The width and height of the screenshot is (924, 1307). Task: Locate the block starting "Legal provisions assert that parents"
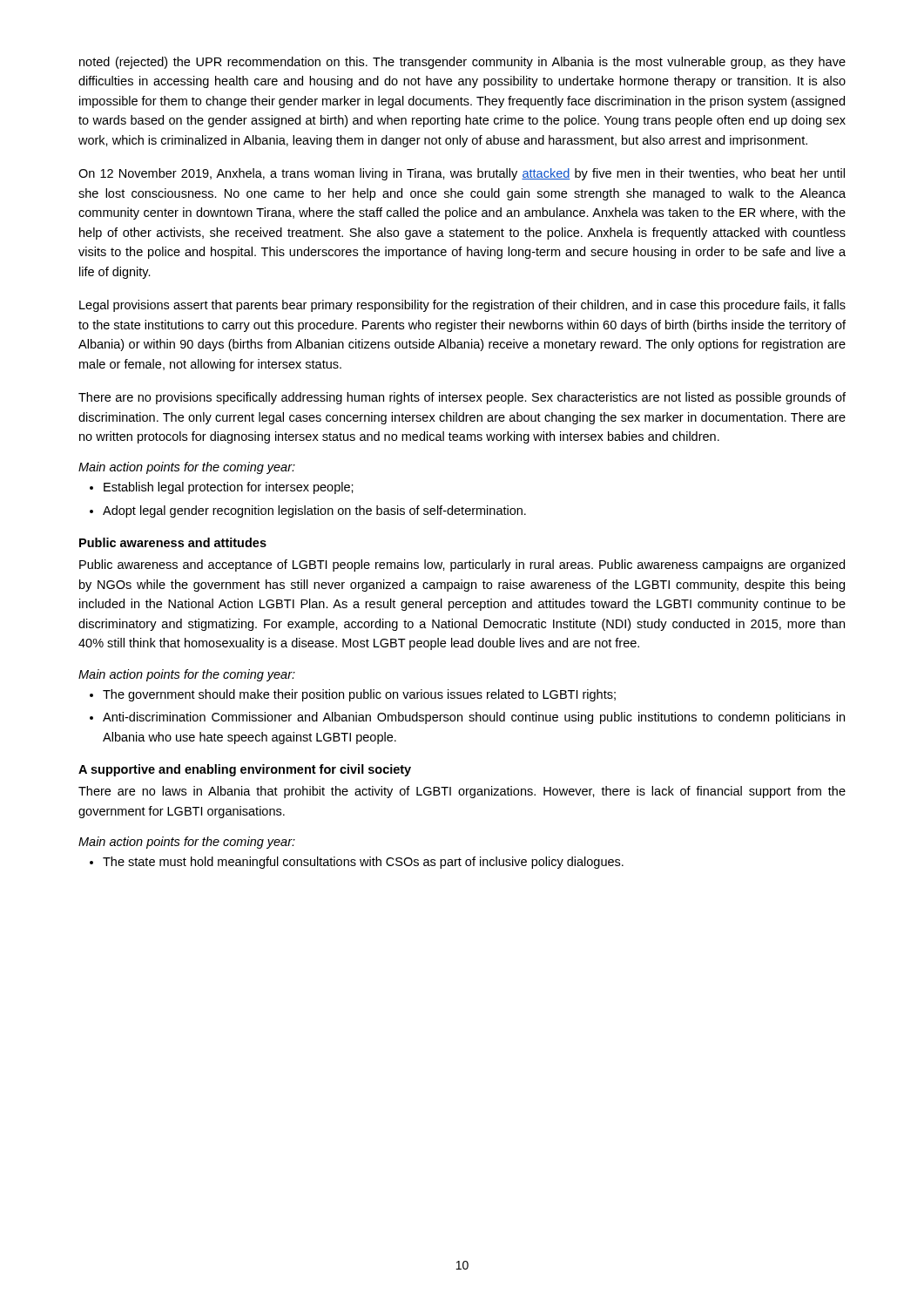[462, 334]
